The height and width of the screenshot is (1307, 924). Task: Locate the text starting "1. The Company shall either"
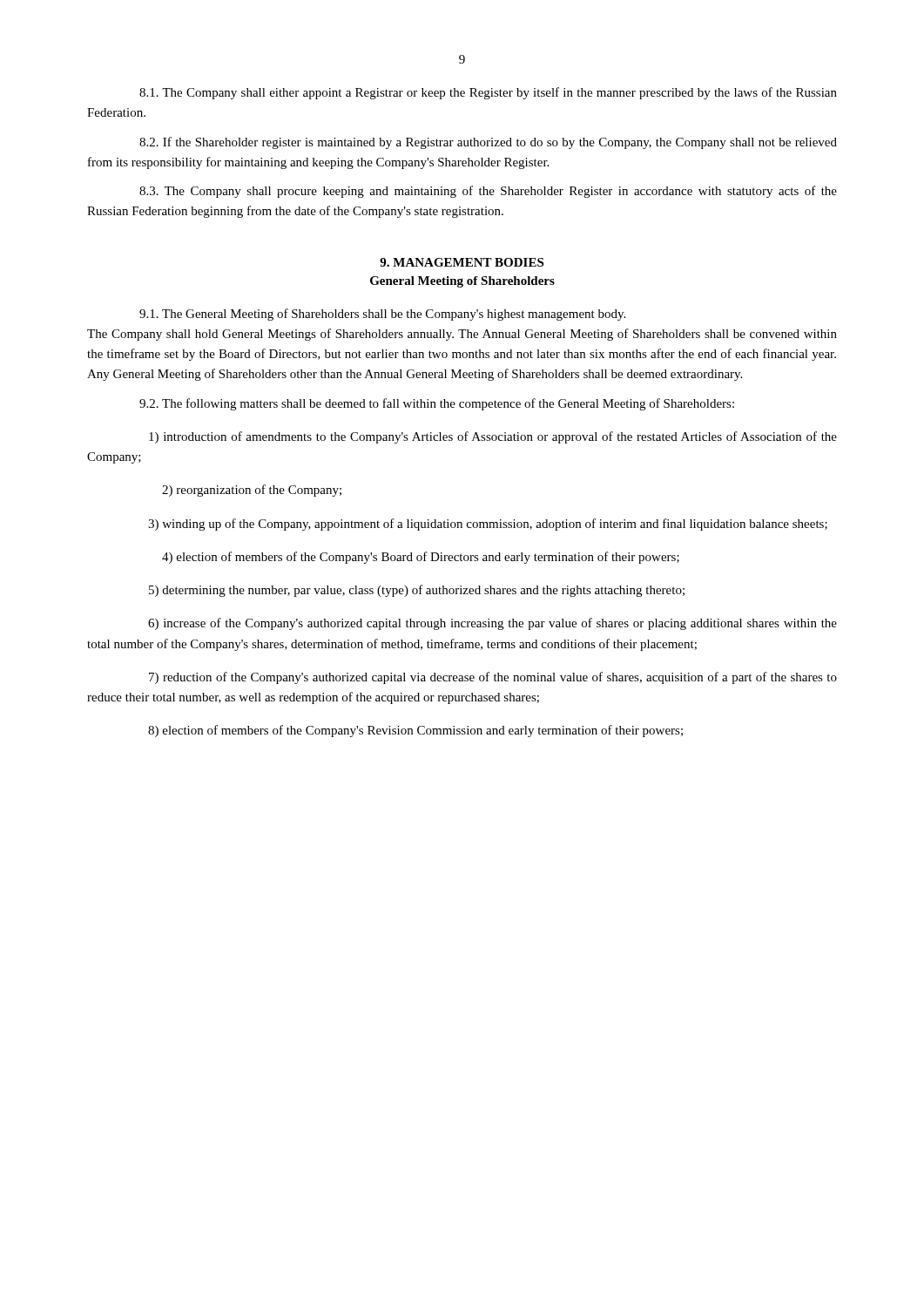(x=462, y=103)
